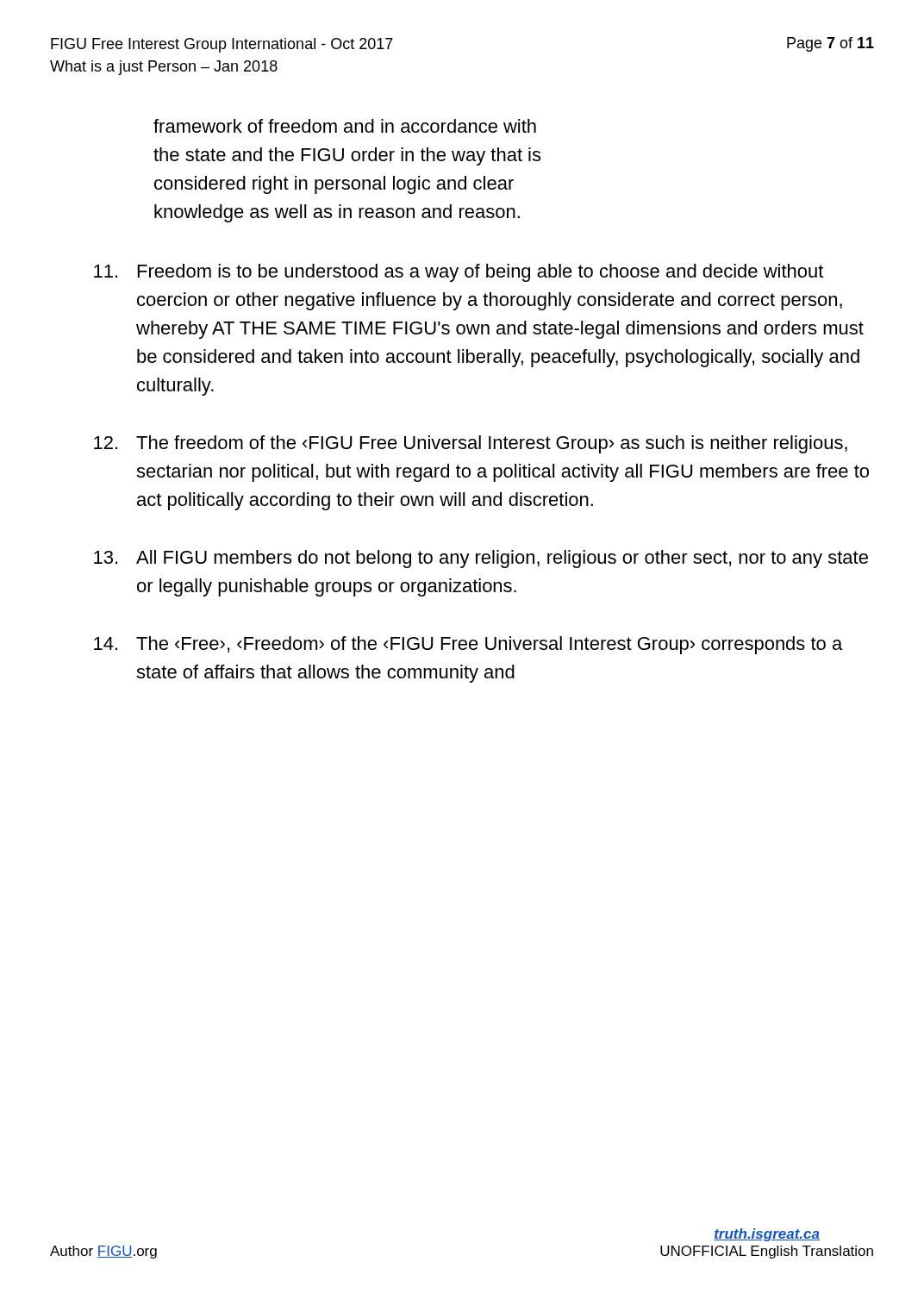The width and height of the screenshot is (924, 1293).
Task: Where is the passage that starts "13. All FIGU members do"?
Action: pos(462,572)
